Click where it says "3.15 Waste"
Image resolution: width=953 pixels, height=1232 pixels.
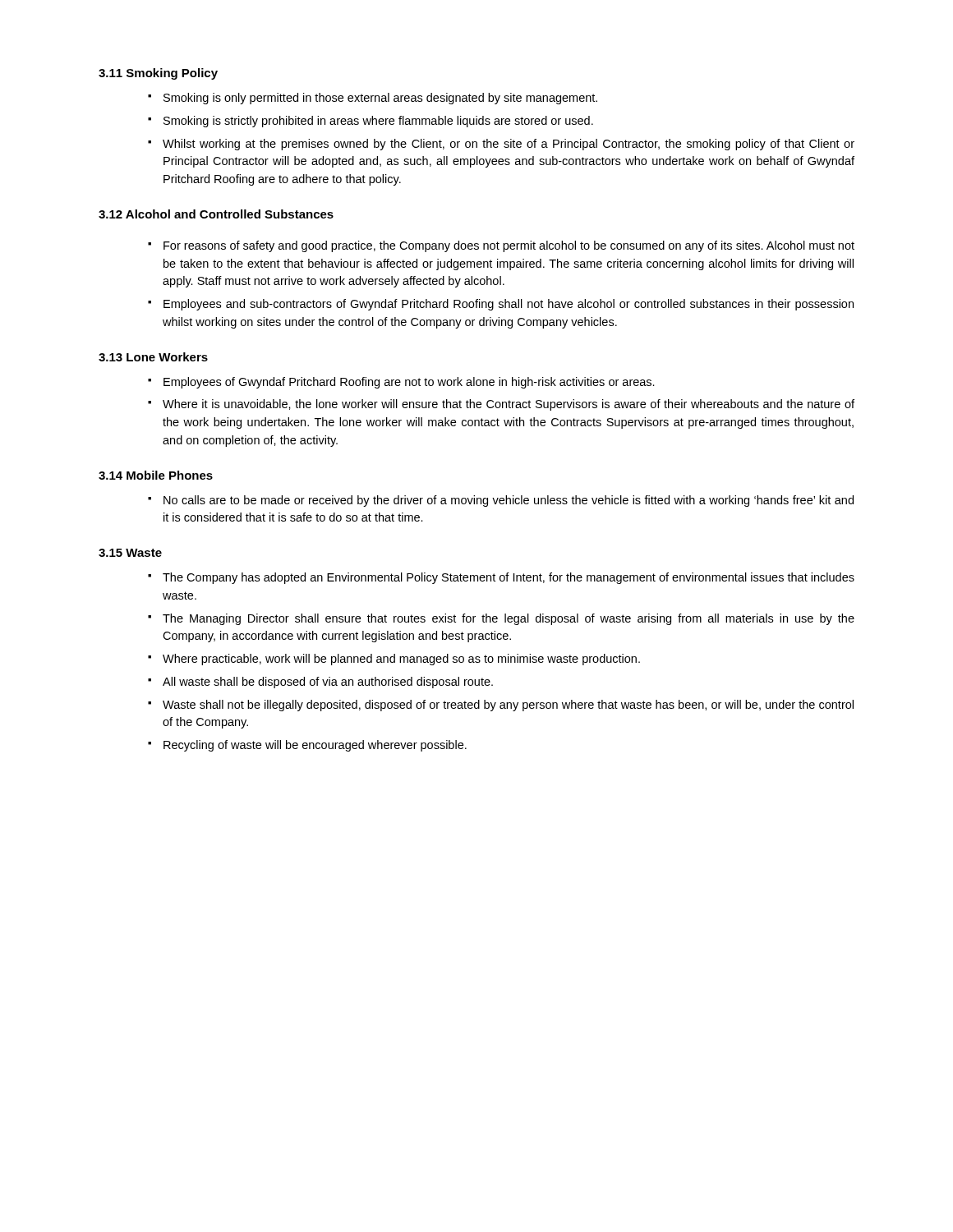click(x=130, y=552)
